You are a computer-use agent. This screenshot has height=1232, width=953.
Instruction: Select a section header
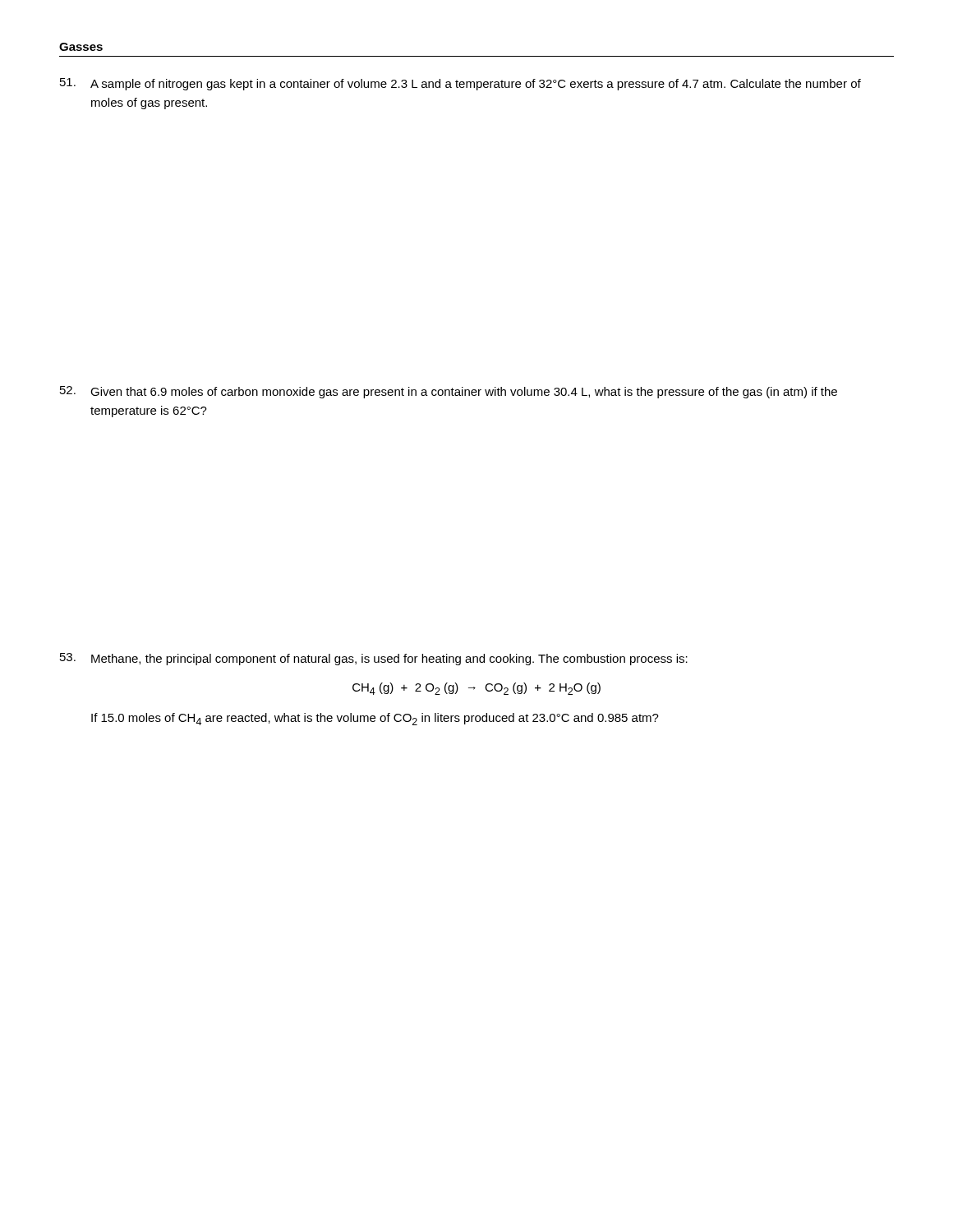click(x=81, y=46)
